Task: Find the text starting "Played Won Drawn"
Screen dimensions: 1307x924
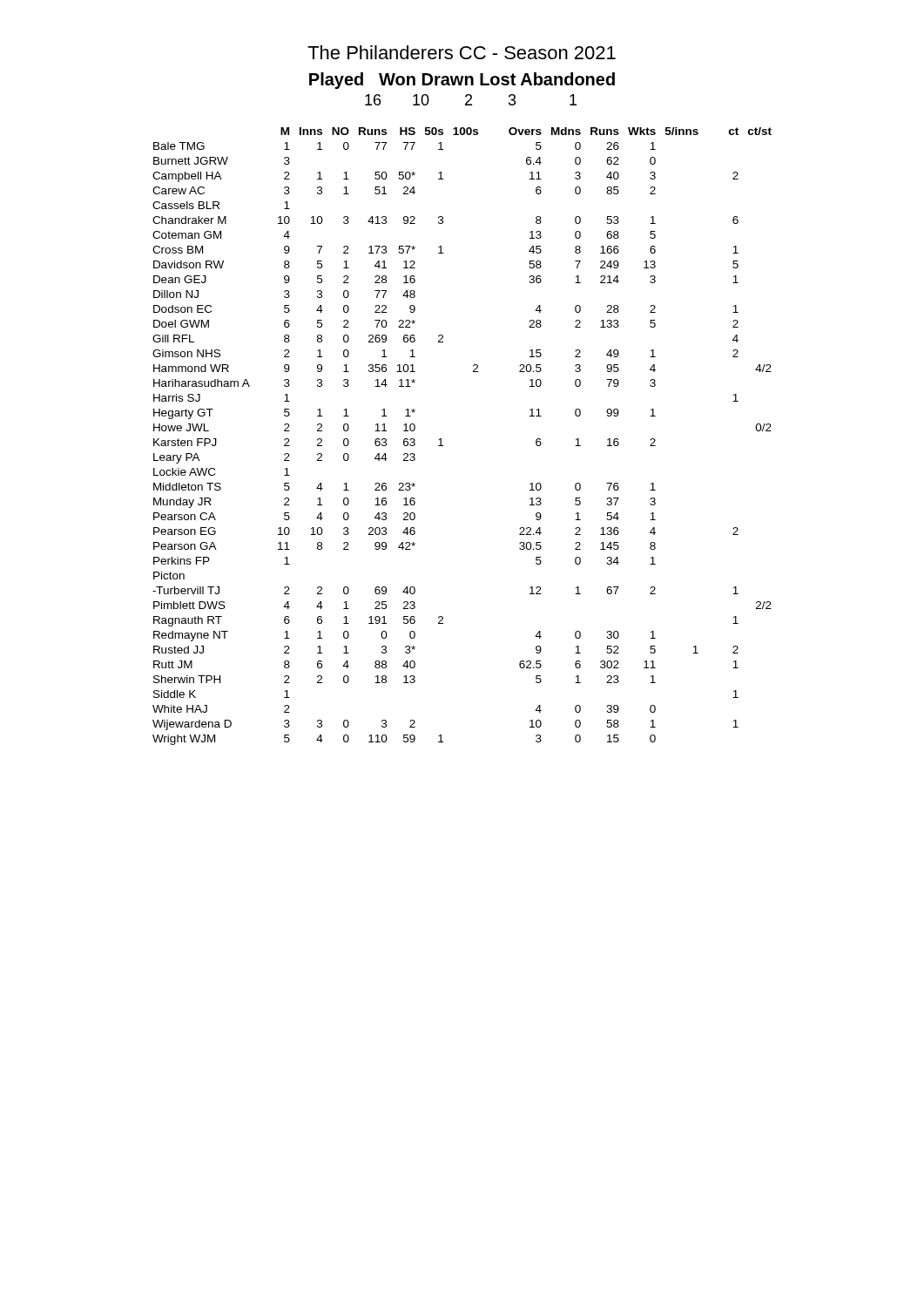Action: pyautogui.click(x=462, y=79)
